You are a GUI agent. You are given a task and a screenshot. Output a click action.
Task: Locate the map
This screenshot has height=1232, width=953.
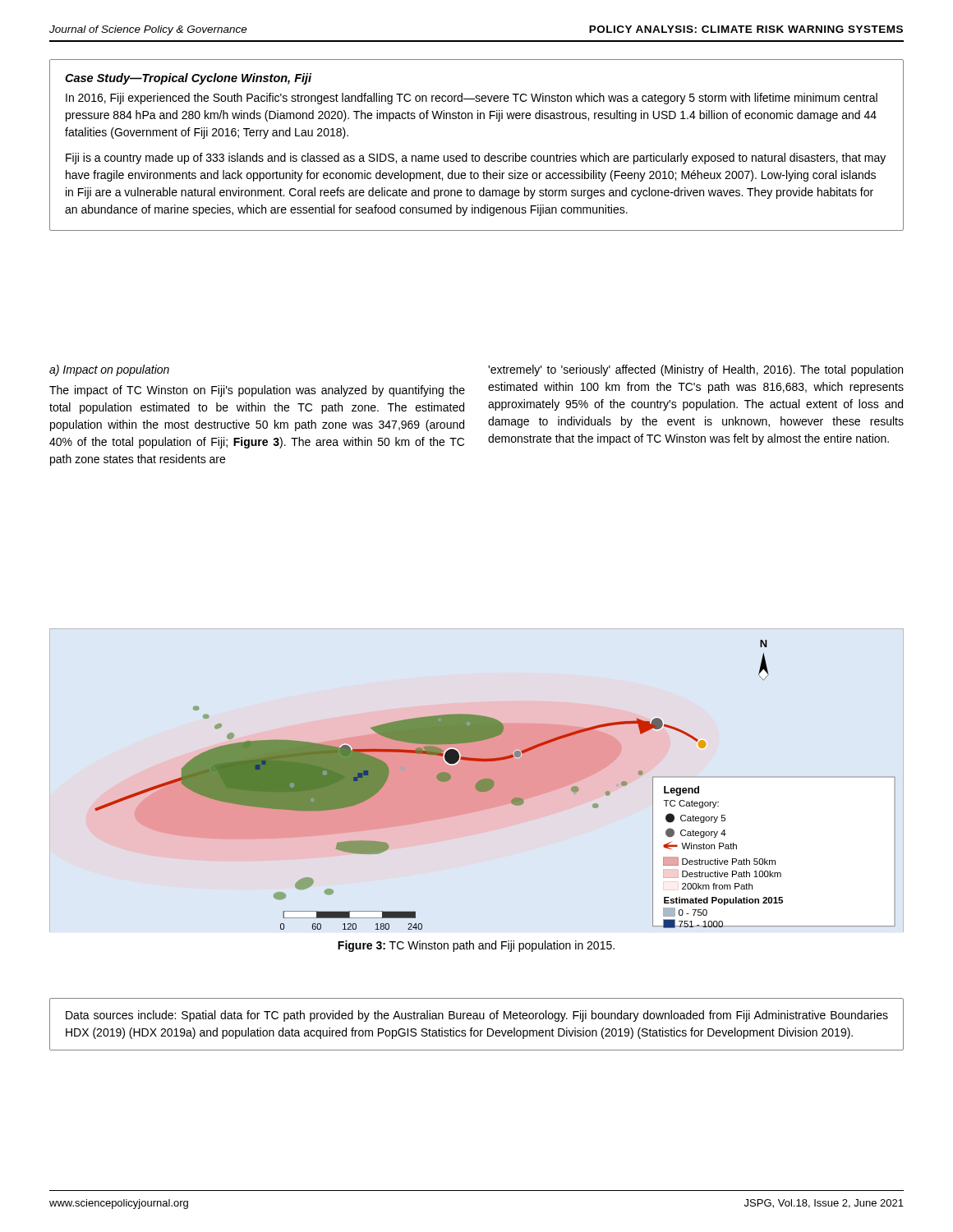tap(476, 780)
